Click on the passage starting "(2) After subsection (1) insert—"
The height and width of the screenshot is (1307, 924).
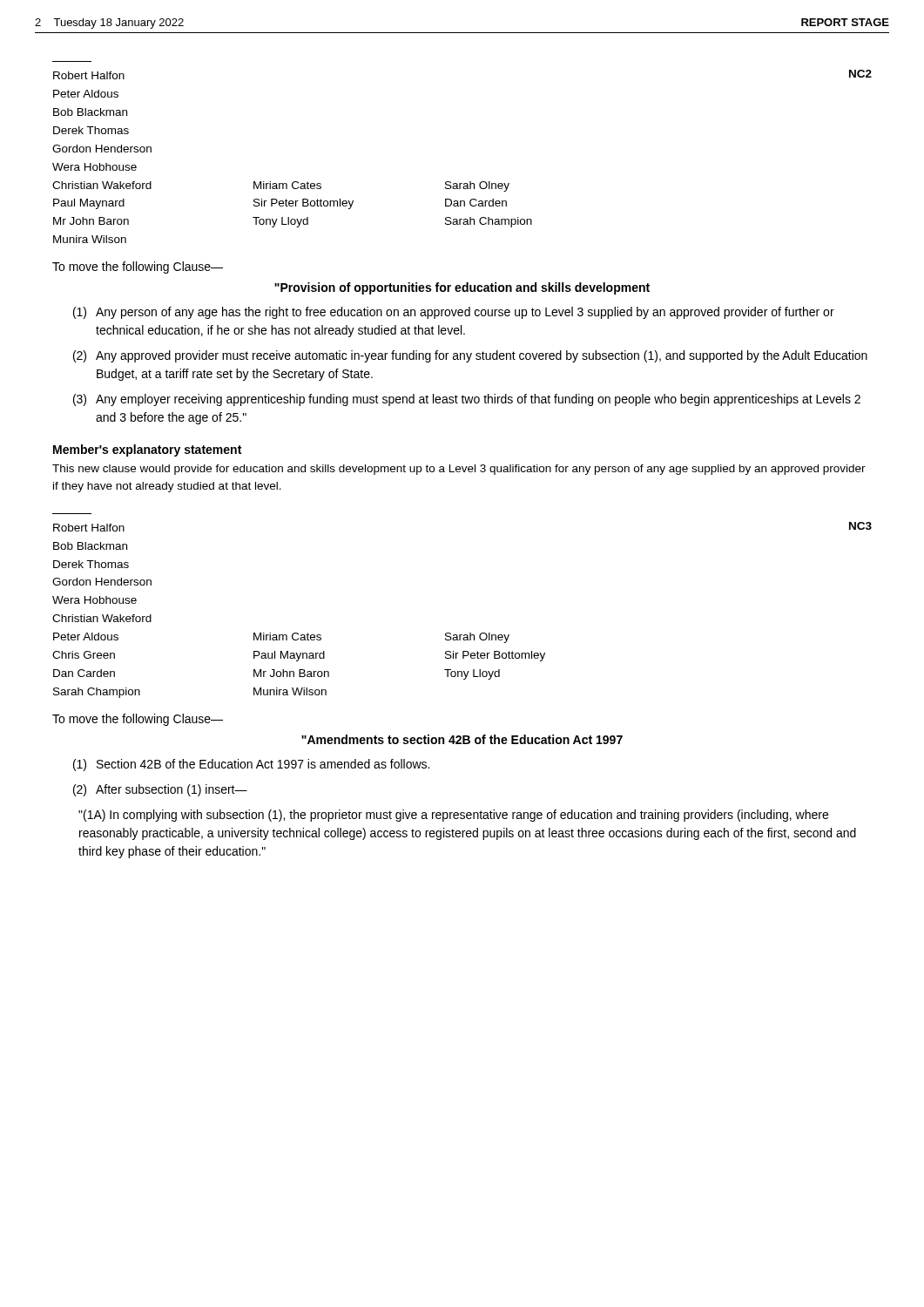160,790
